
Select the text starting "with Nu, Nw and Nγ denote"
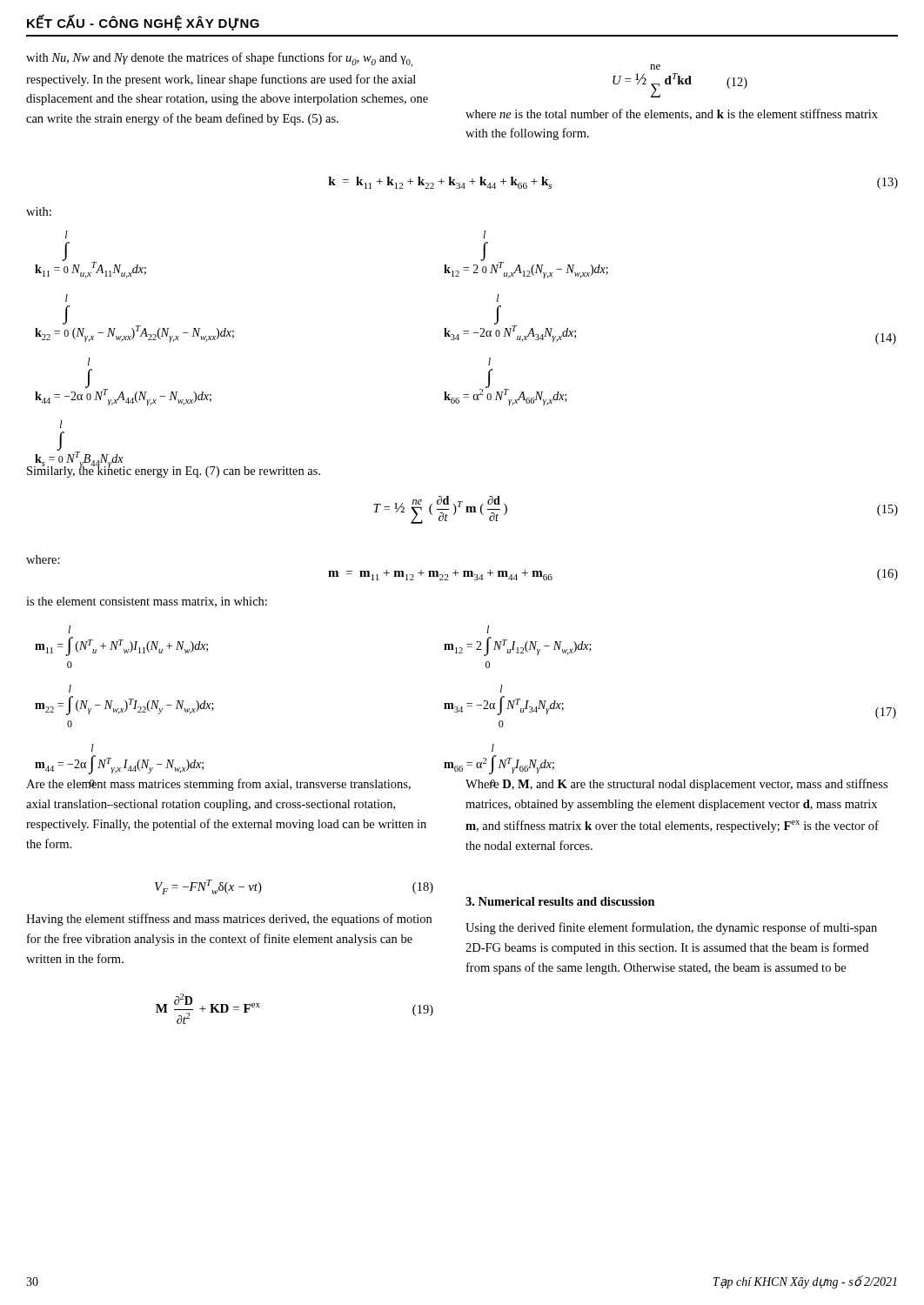tap(227, 88)
